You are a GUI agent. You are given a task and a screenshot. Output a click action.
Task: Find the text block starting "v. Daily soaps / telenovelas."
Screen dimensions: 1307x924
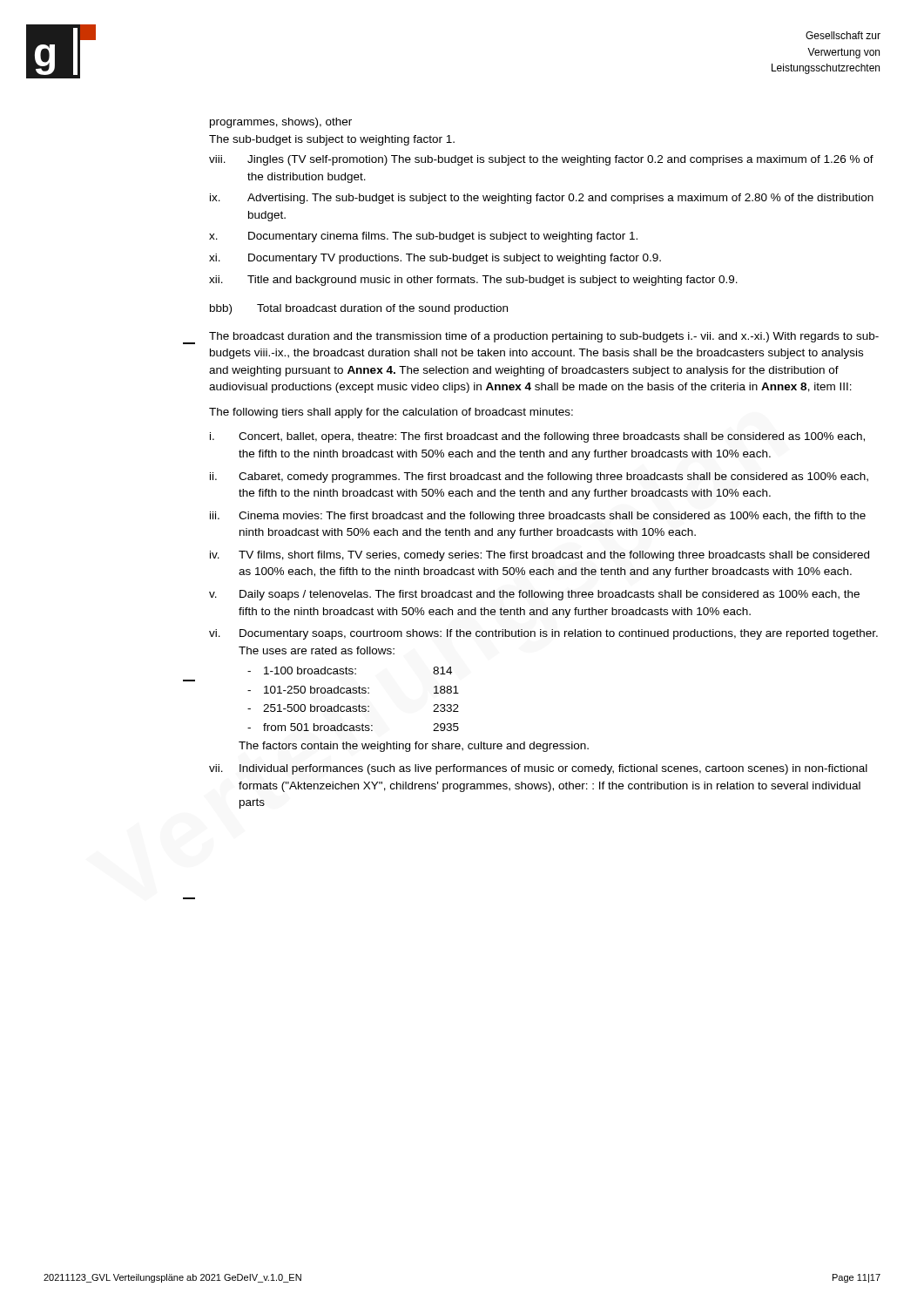(x=545, y=603)
